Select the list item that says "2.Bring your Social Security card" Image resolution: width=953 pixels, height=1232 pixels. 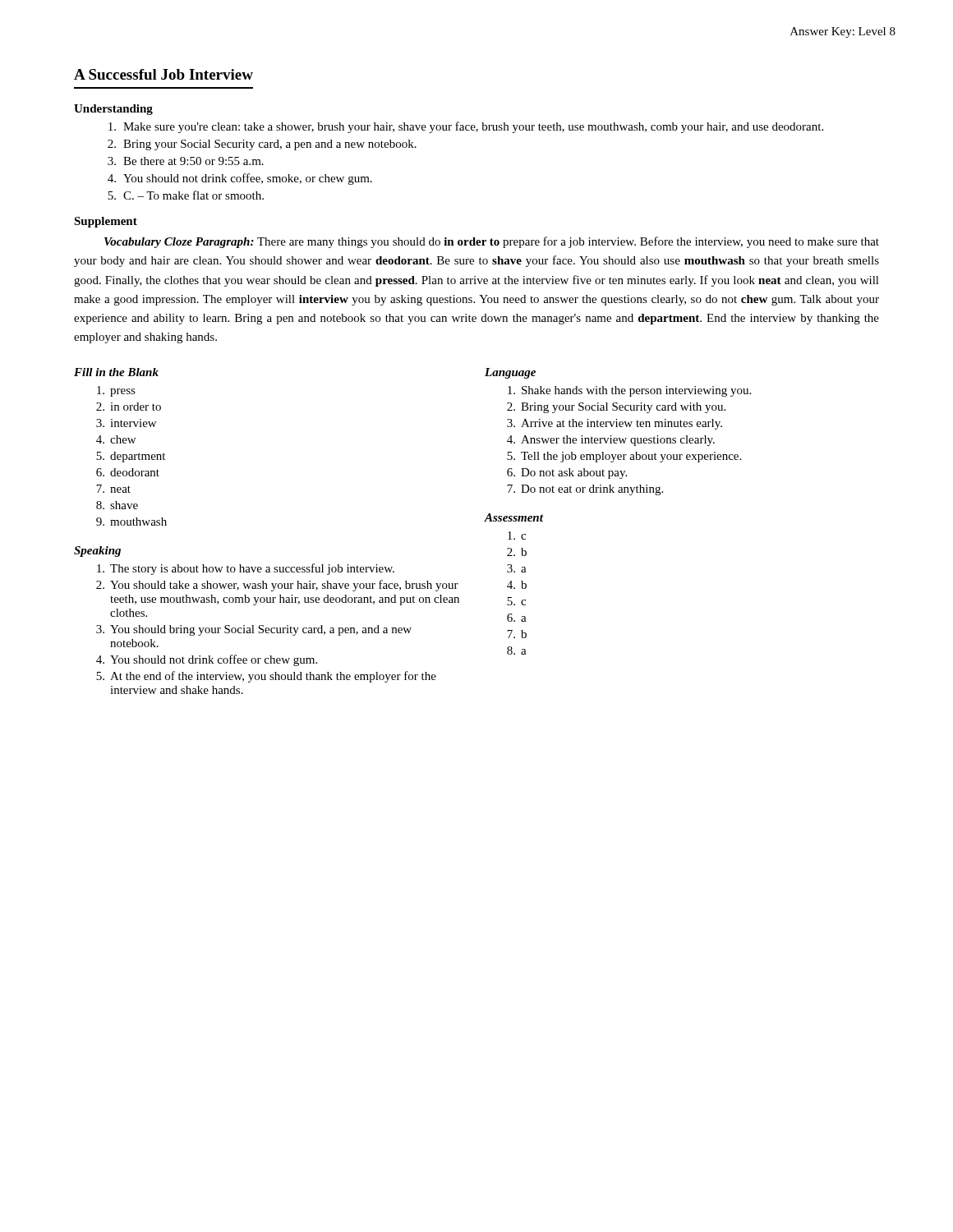pos(690,407)
